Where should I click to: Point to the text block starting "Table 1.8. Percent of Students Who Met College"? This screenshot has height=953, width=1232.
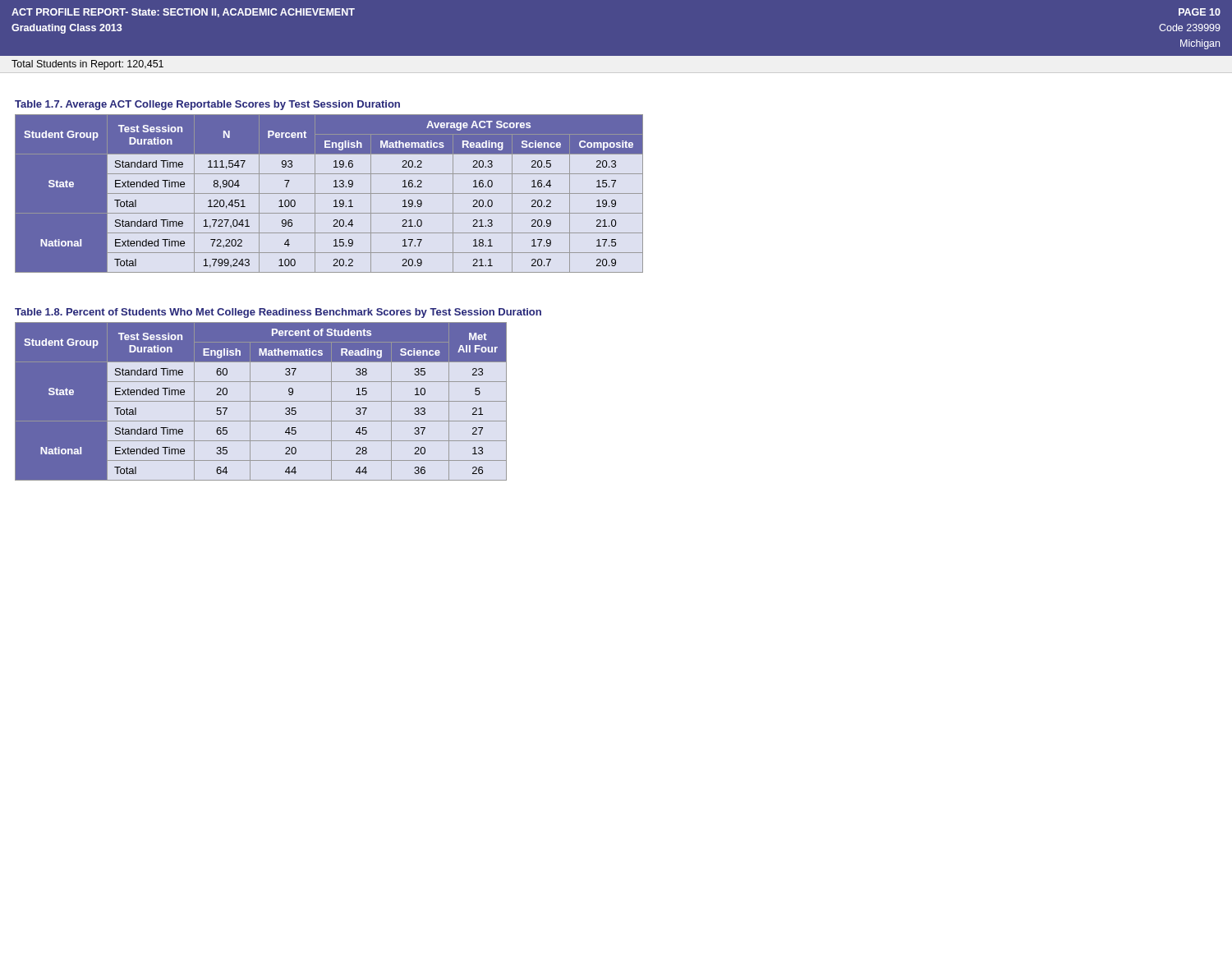[x=278, y=312]
